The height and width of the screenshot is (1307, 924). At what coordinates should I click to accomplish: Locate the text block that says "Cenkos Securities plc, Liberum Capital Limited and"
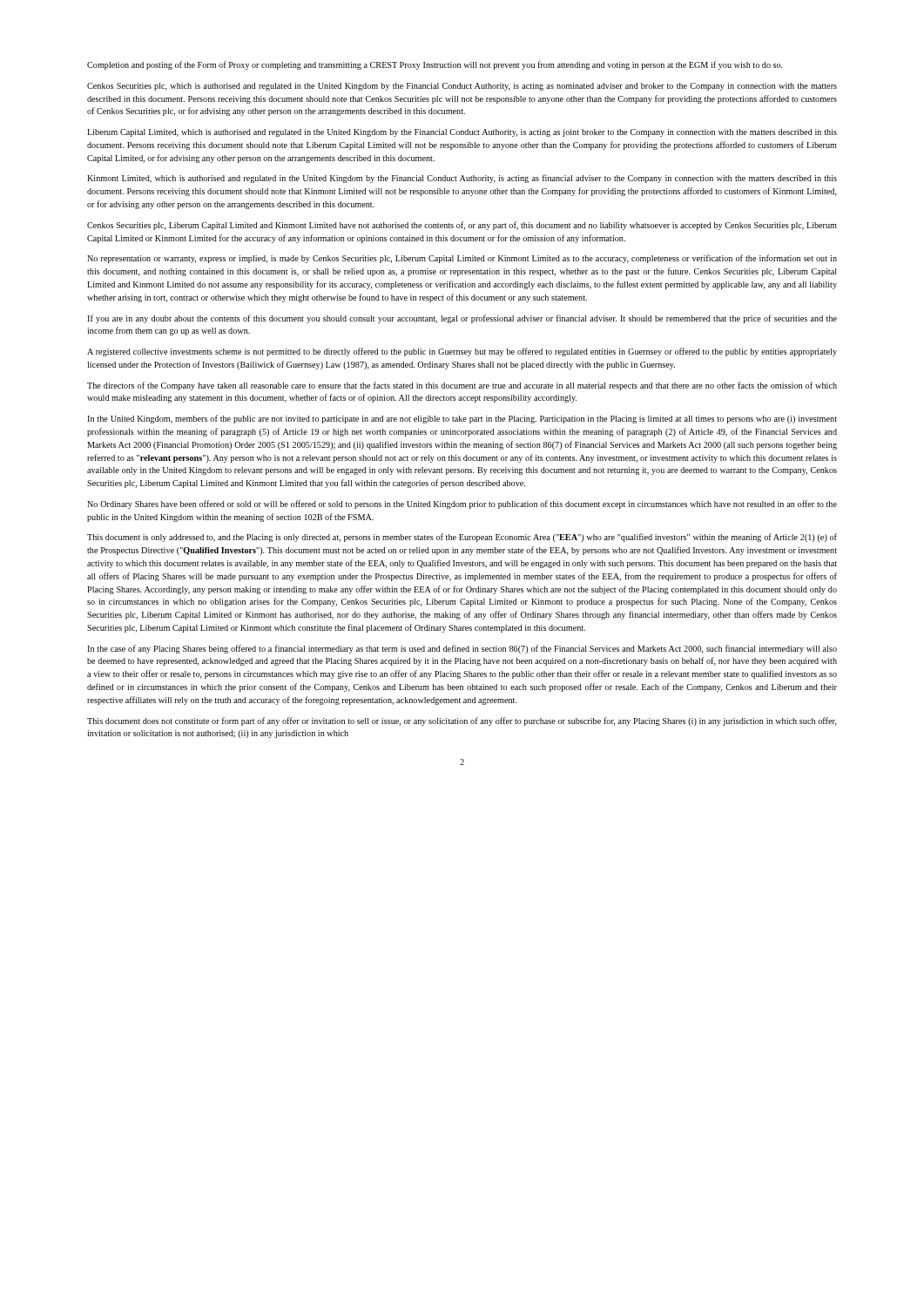[x=462, y=231]
